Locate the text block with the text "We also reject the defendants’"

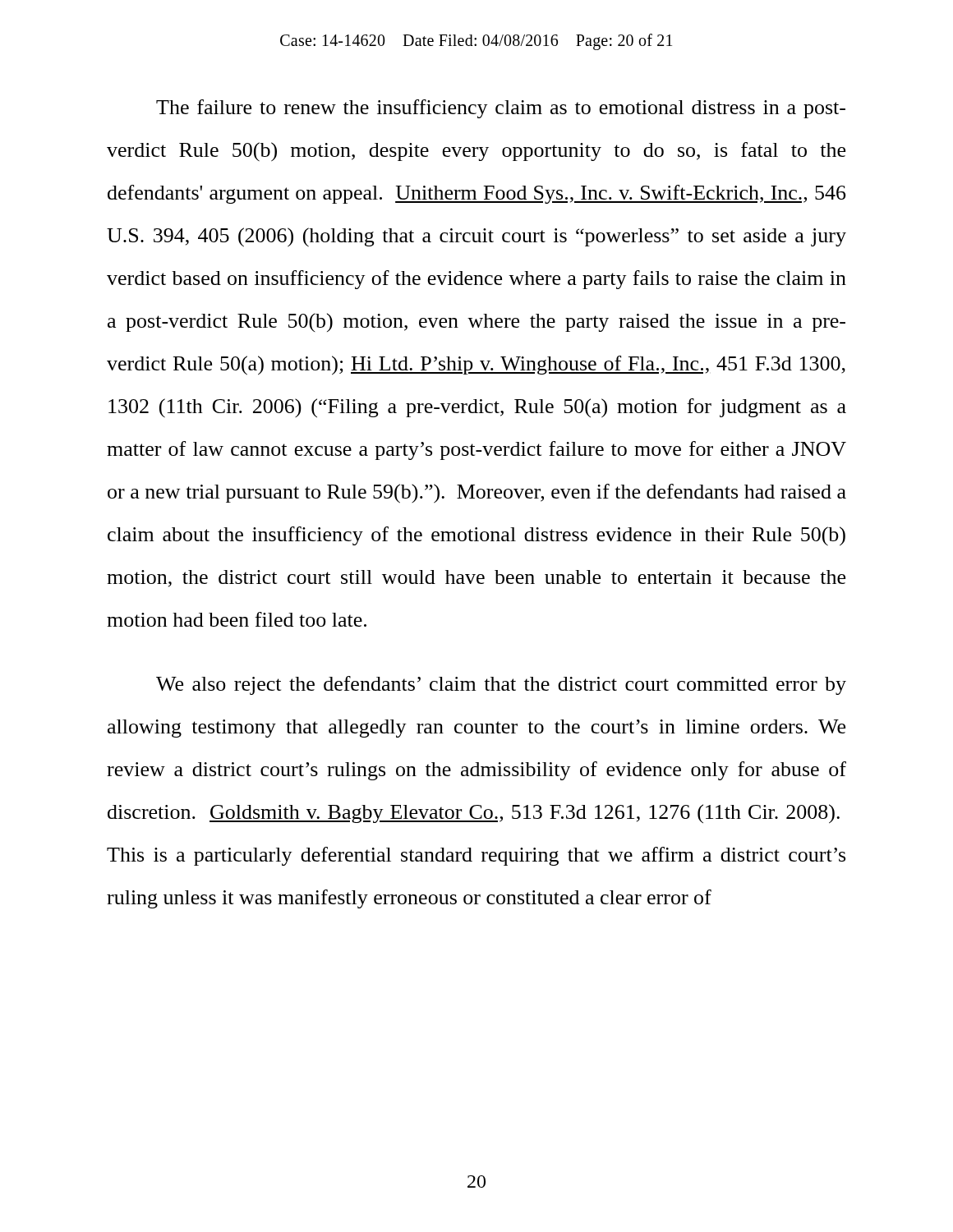coord(501,685)
